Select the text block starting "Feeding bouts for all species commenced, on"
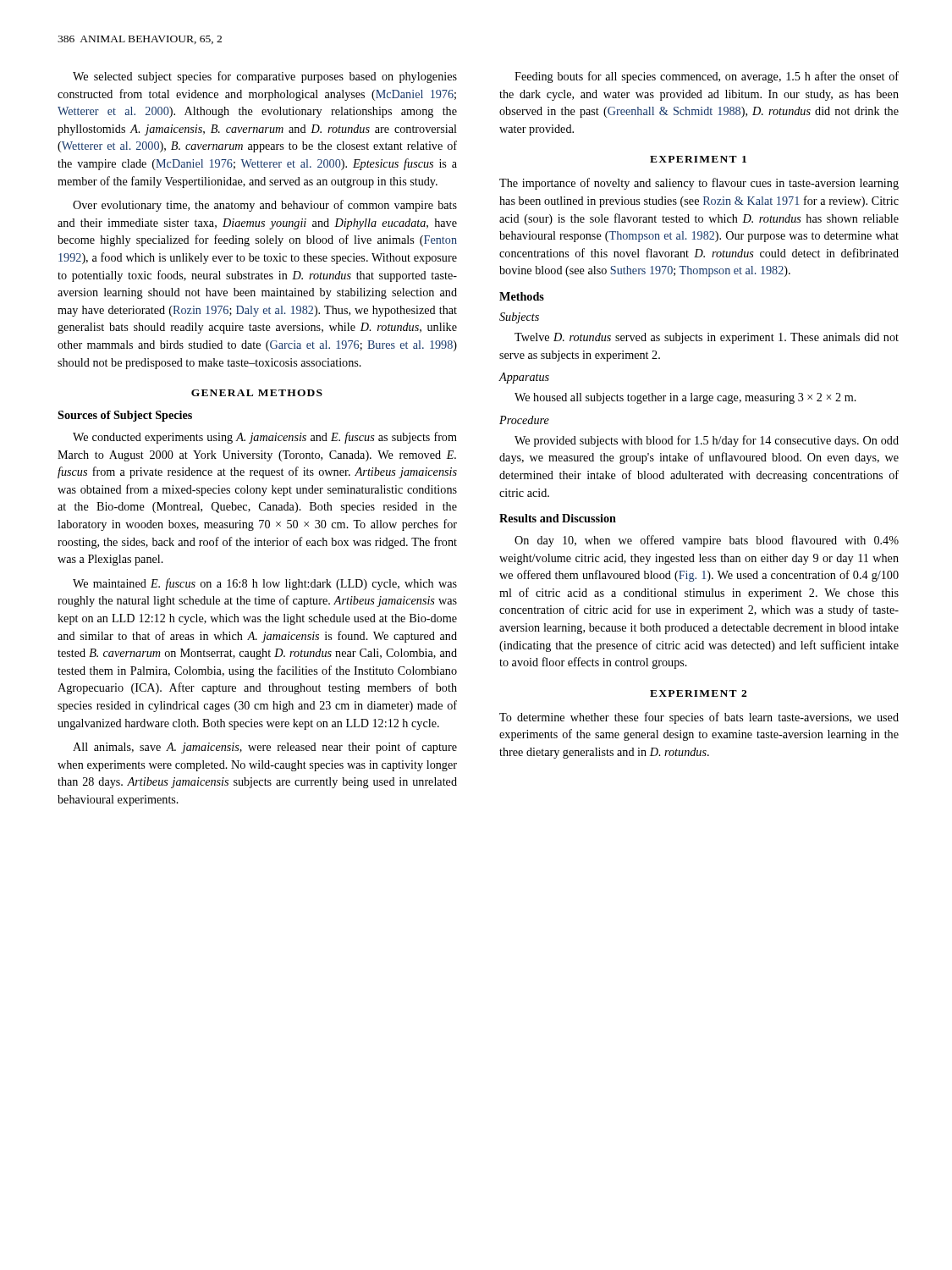This screenshot has width=952, height=1270. click(699, 102)
